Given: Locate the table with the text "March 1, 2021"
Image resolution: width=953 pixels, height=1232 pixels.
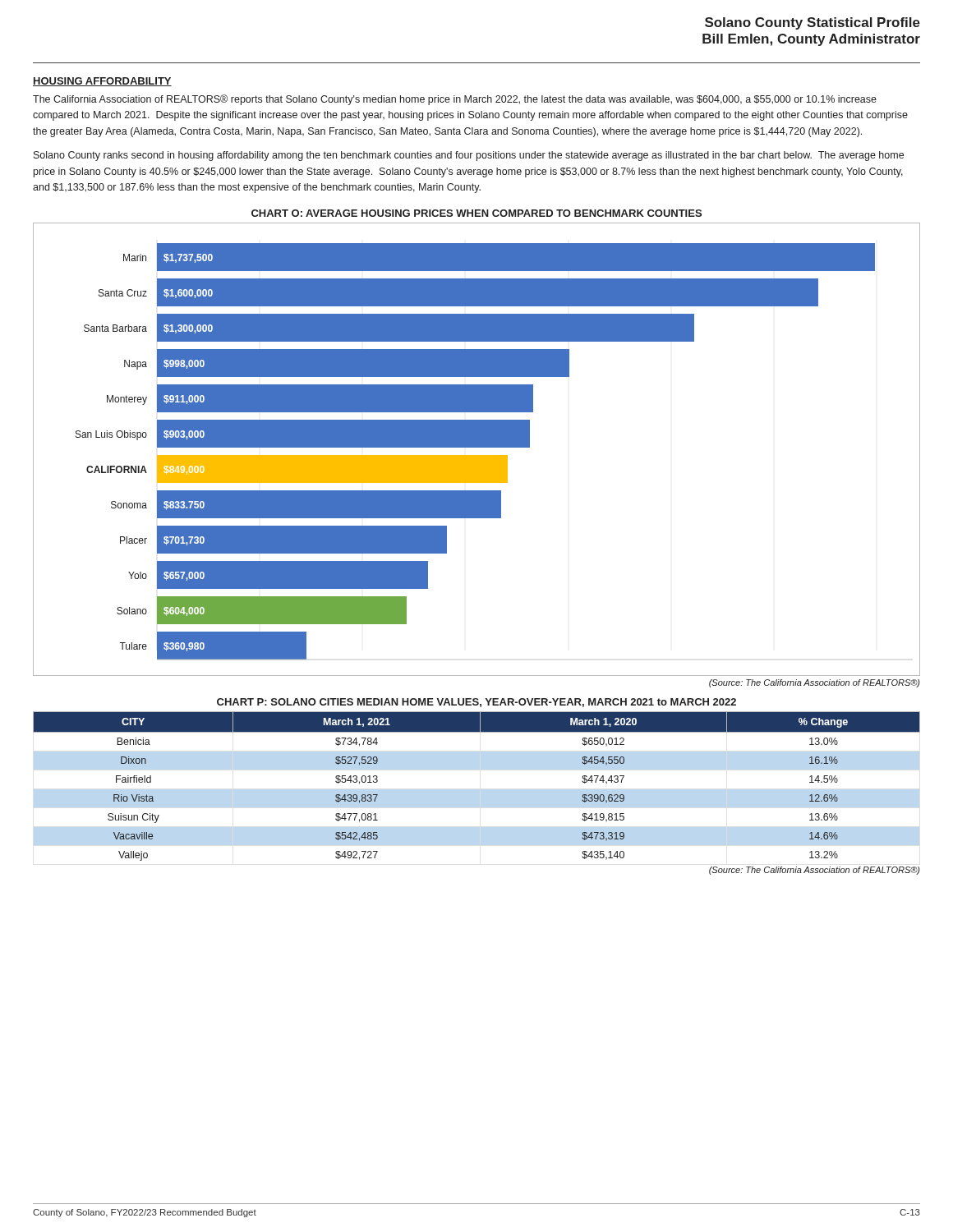Looking at the screenshot, I should click(476, 788).
